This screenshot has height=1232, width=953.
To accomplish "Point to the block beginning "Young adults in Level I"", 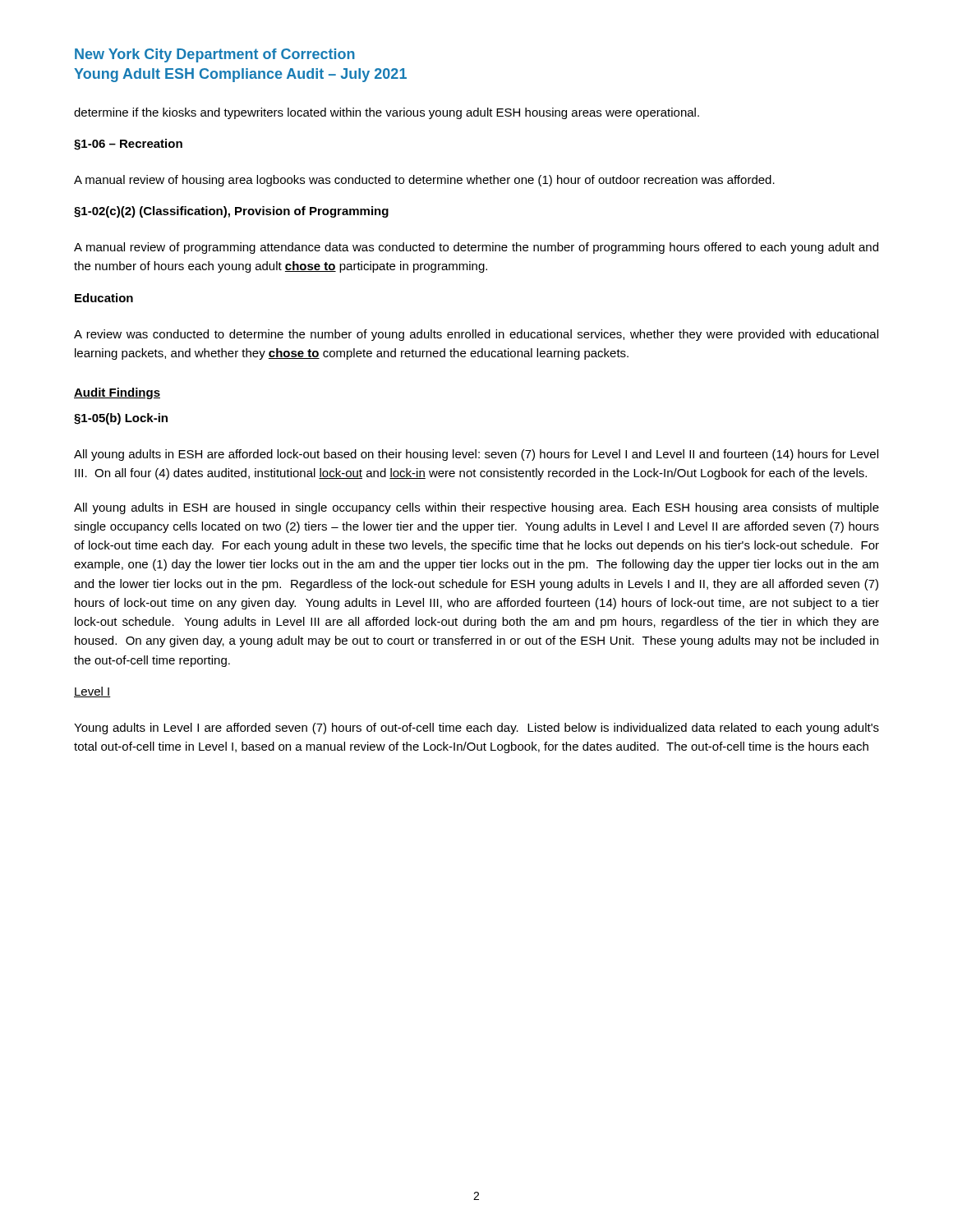I will point(476,737).
